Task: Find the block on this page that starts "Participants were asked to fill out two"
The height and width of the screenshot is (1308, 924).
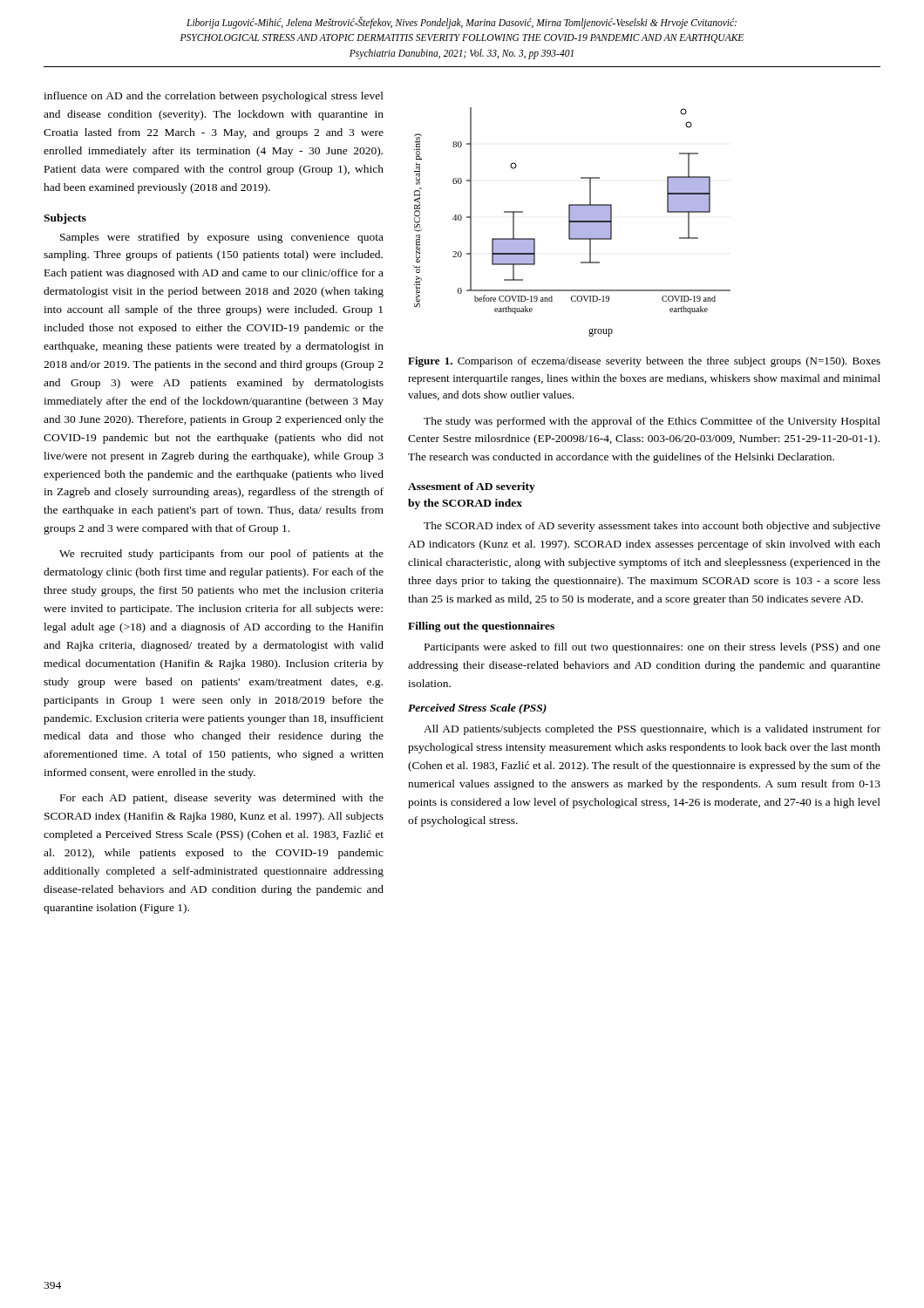Action: tap(644, 665)
